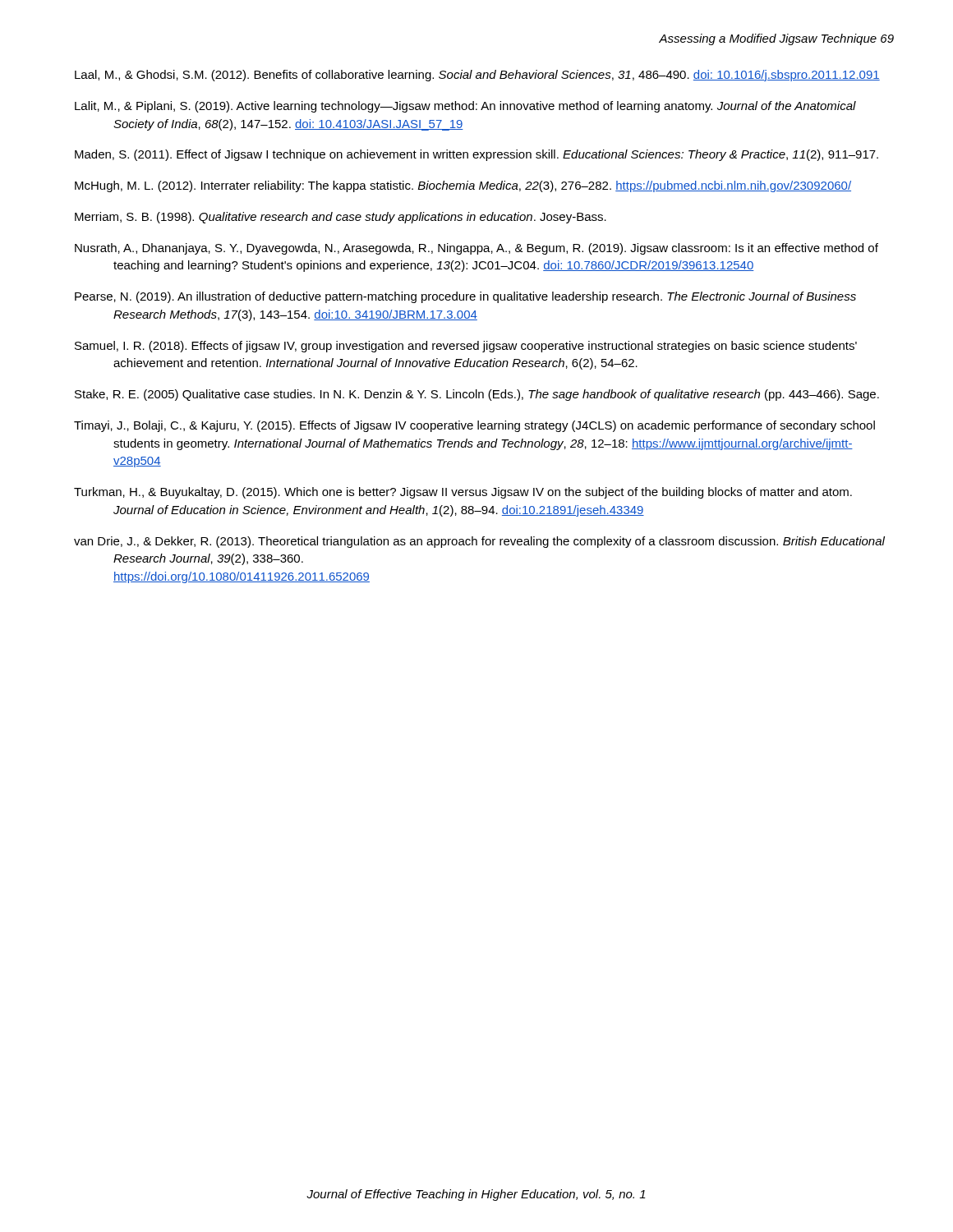The image size is (953, 1232).
Task: Locate the text starting "Maden, S. (2011). Effect of"
Action: [x=477, y=154]
